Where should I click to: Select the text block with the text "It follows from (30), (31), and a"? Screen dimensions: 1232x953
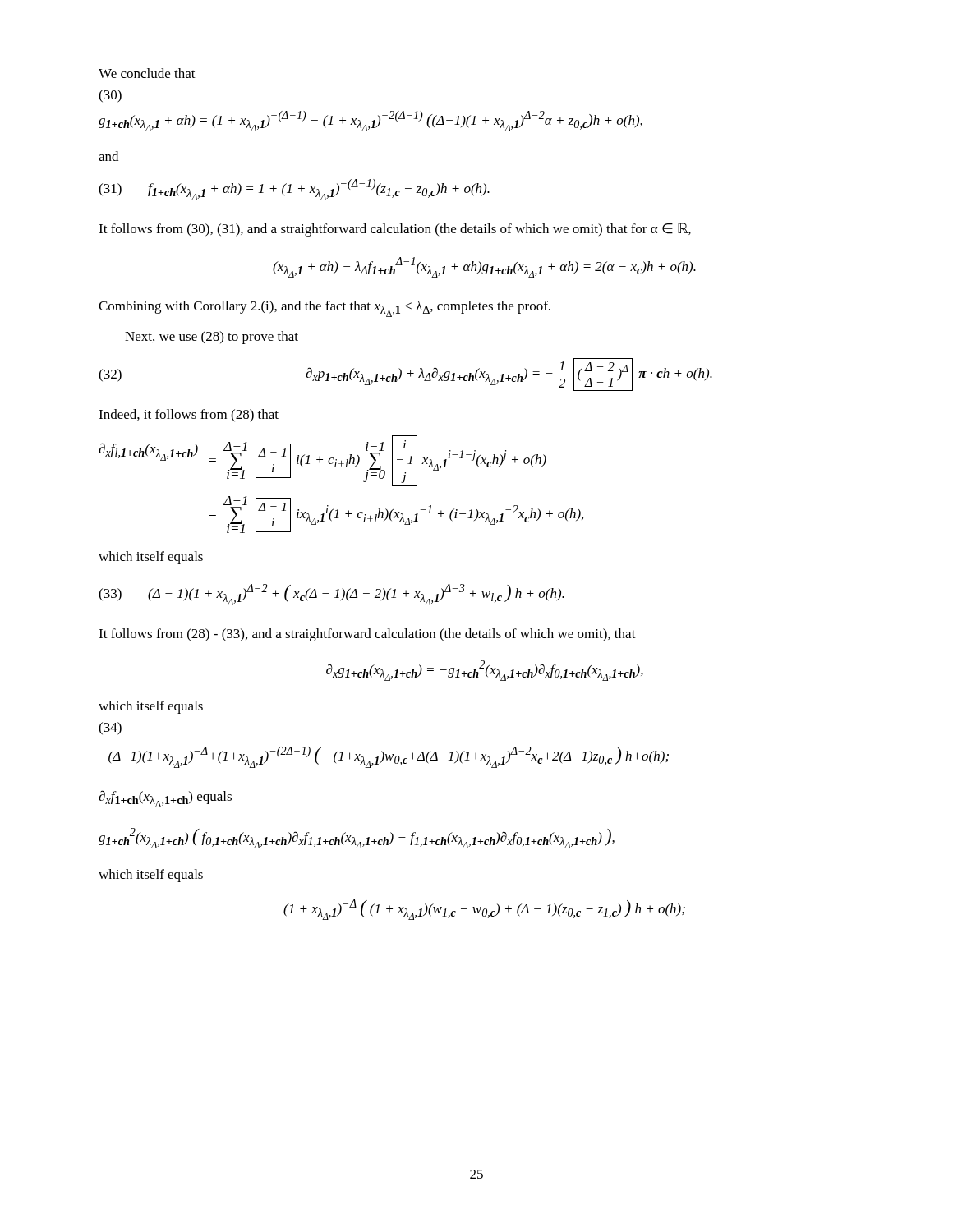(x=395, y=228)
